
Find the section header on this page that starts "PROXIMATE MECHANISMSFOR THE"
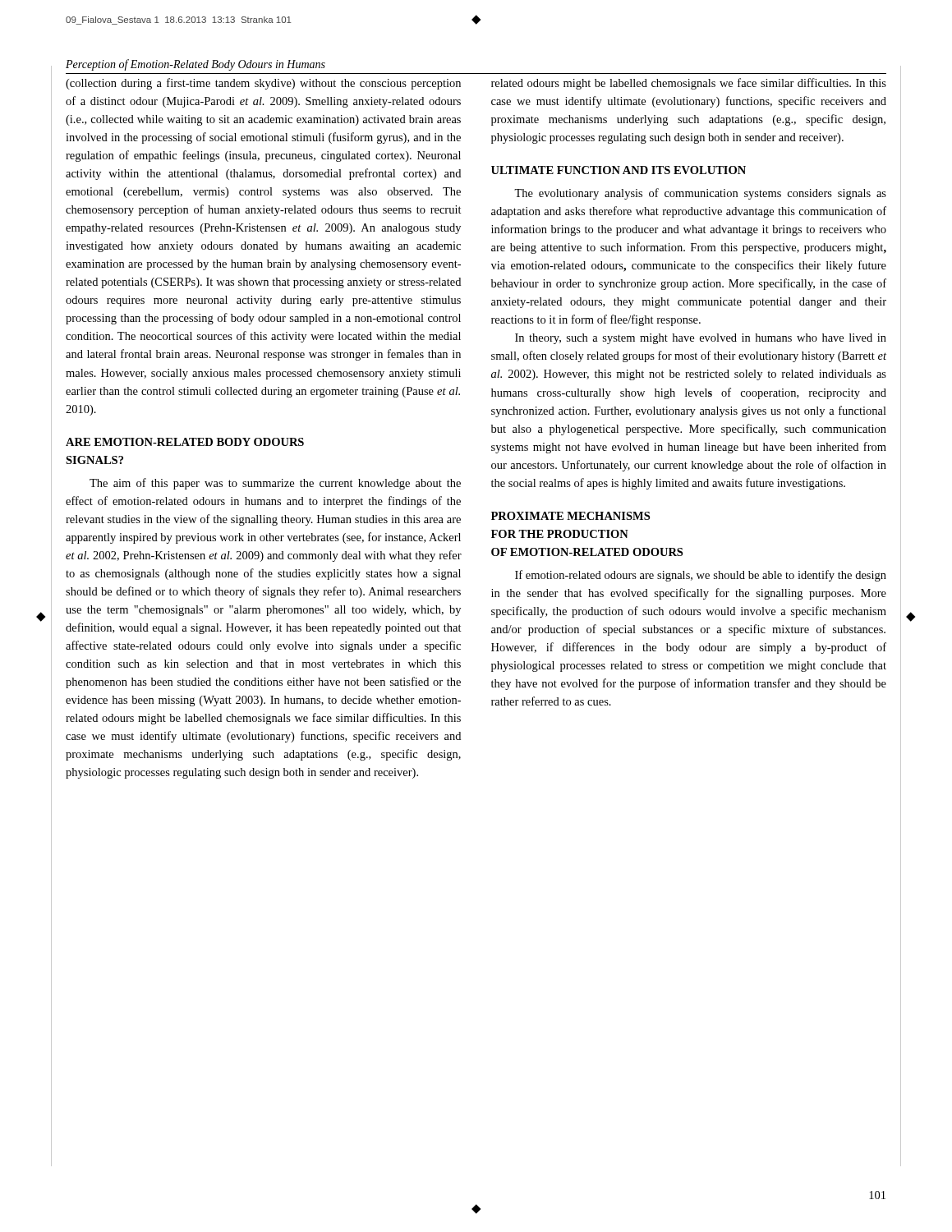tap(587, 534)
